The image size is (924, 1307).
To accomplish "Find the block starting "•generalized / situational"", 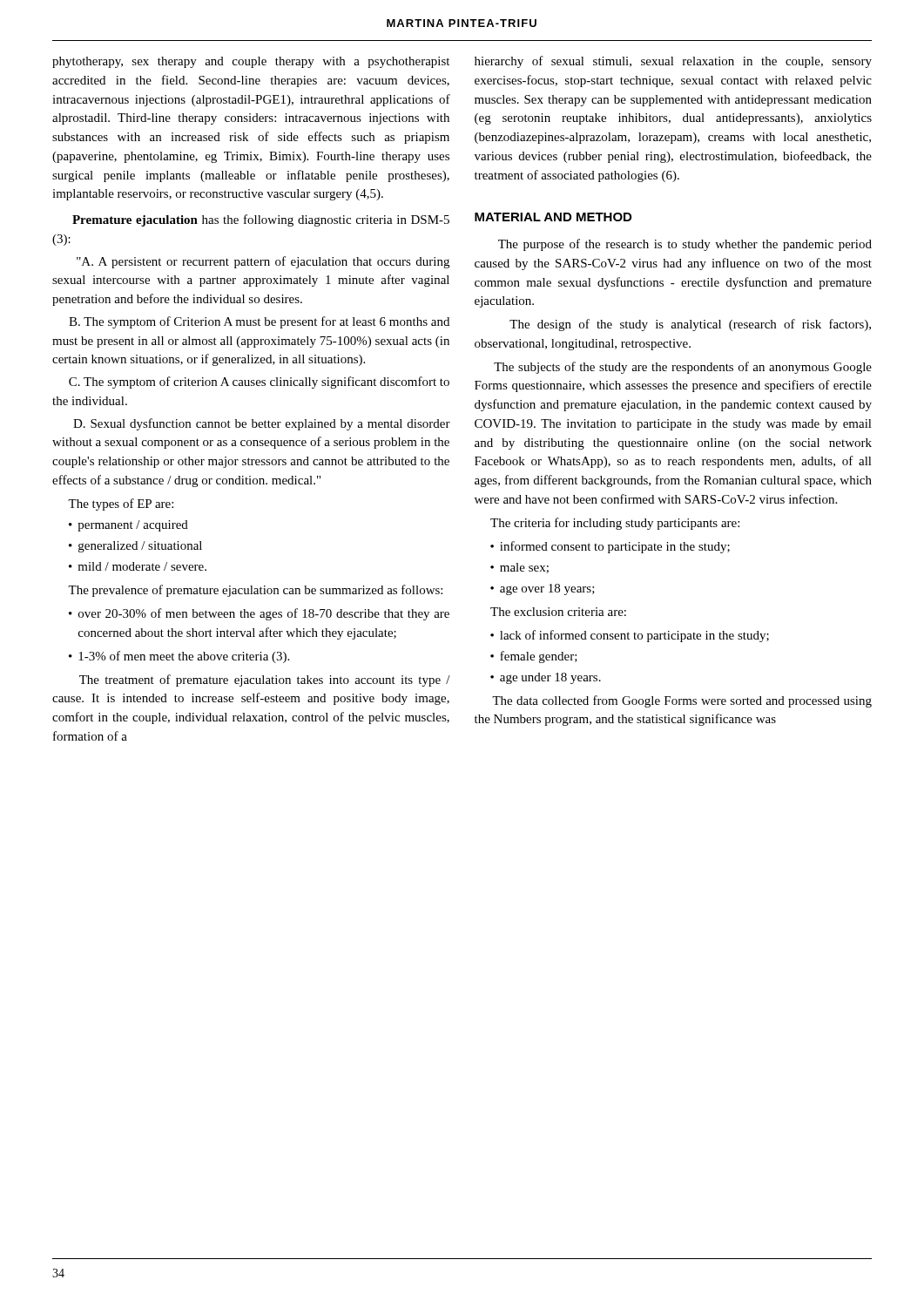I will pos(135,547).
